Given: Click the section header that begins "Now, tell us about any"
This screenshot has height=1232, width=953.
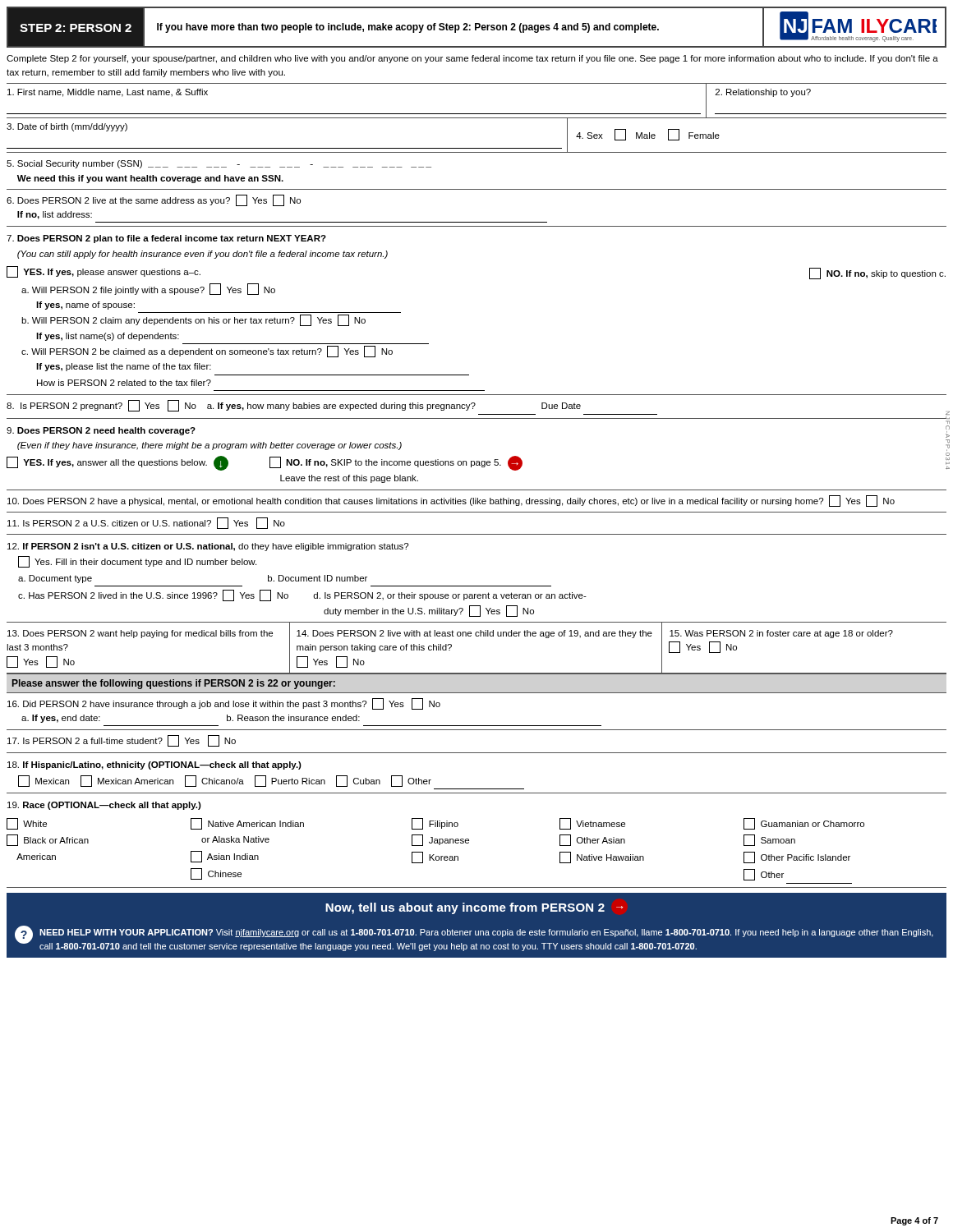Looking at the screenshot, I should (x=476, y=907).
